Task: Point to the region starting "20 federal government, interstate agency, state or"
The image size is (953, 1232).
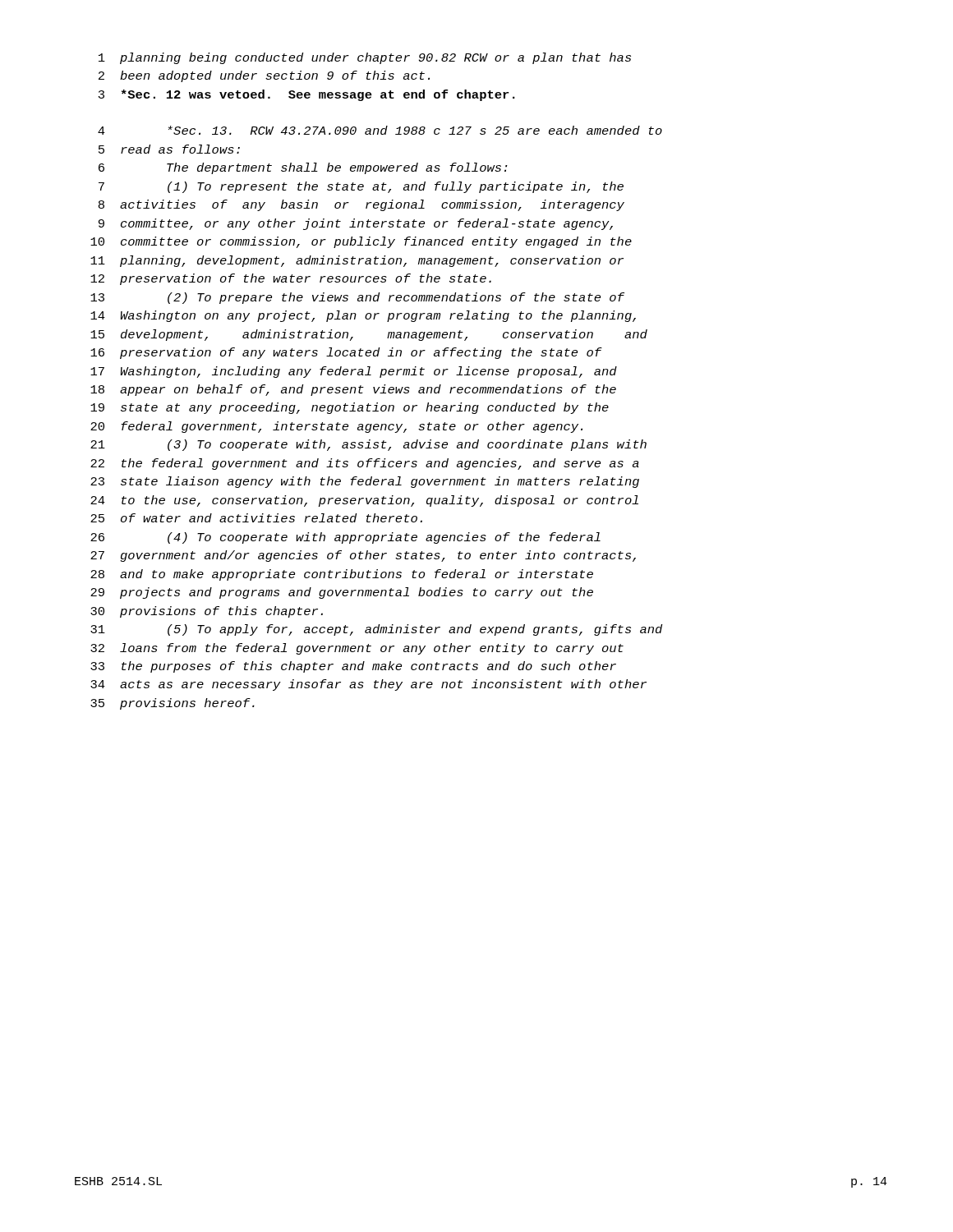Action: 330,427
